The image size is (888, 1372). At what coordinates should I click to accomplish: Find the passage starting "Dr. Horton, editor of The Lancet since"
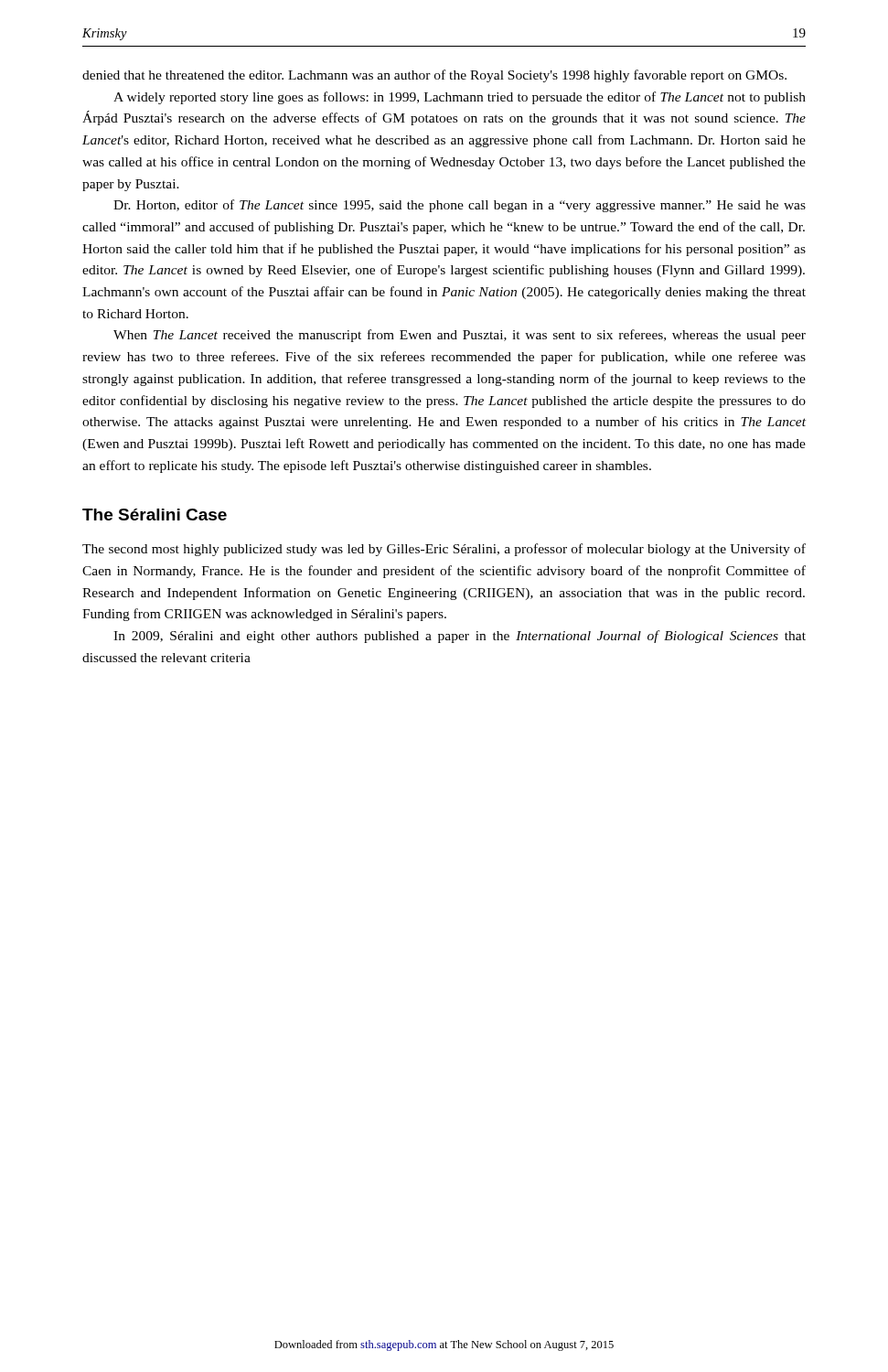pyautogui.click(x=444, y=259)
